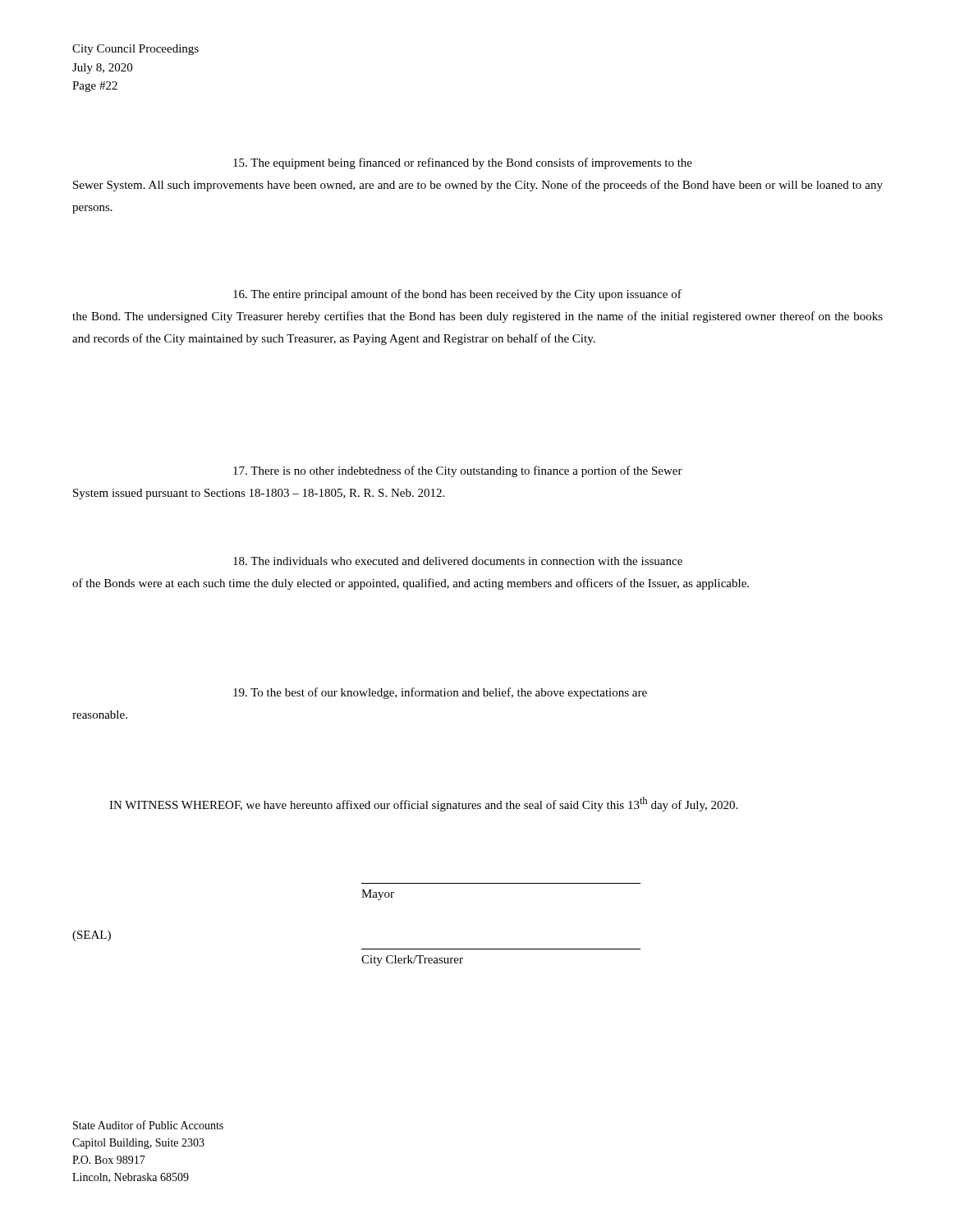Locate the block starting "There is no other indebtedness"
Image resolution: width=955 pixels, height=1232 pixels.
point(478,480)
